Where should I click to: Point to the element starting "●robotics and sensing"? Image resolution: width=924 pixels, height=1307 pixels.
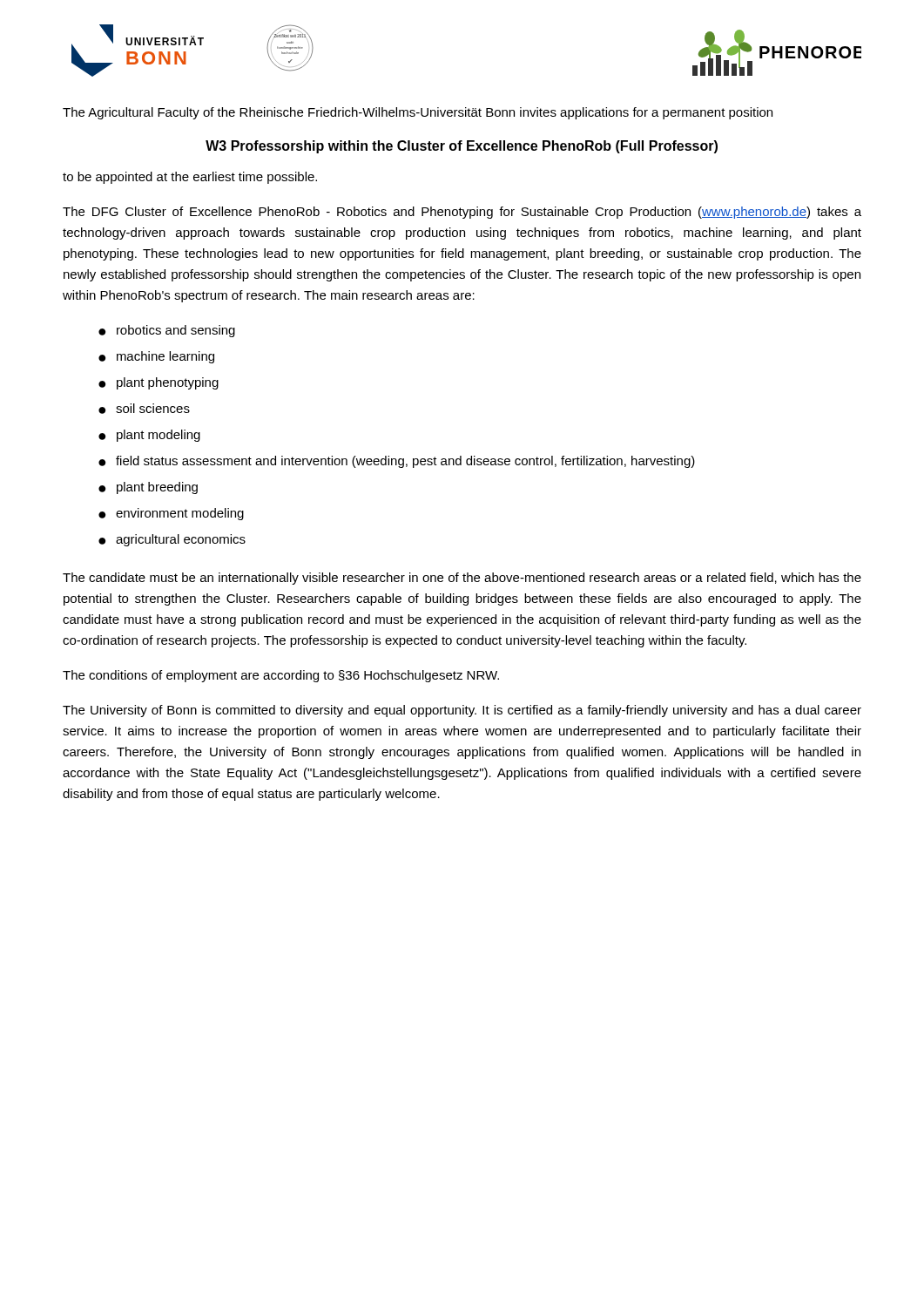click(x=167, y=331)
